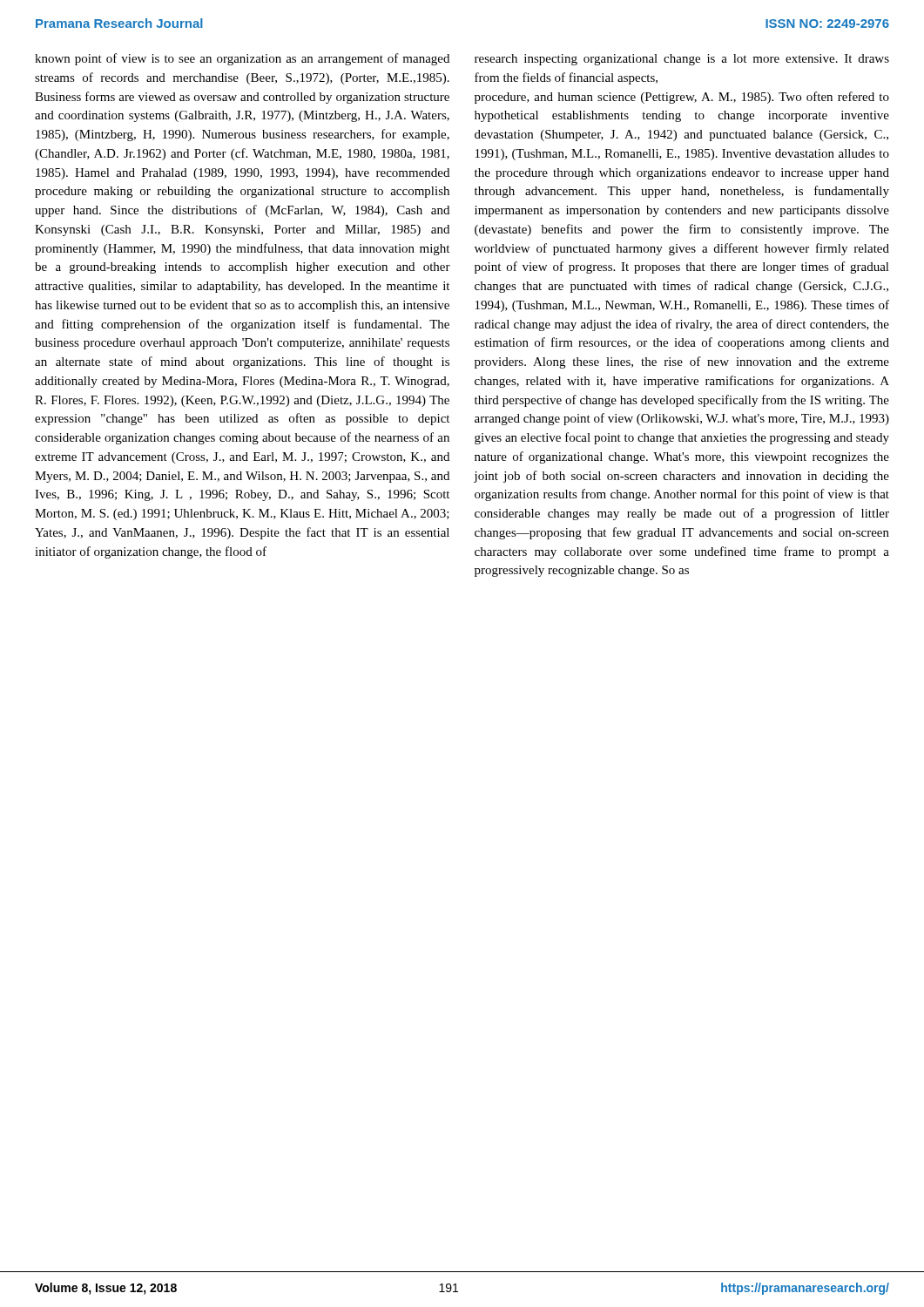
Task: Point to the block beginning "known point of view"
Action: 242,305
